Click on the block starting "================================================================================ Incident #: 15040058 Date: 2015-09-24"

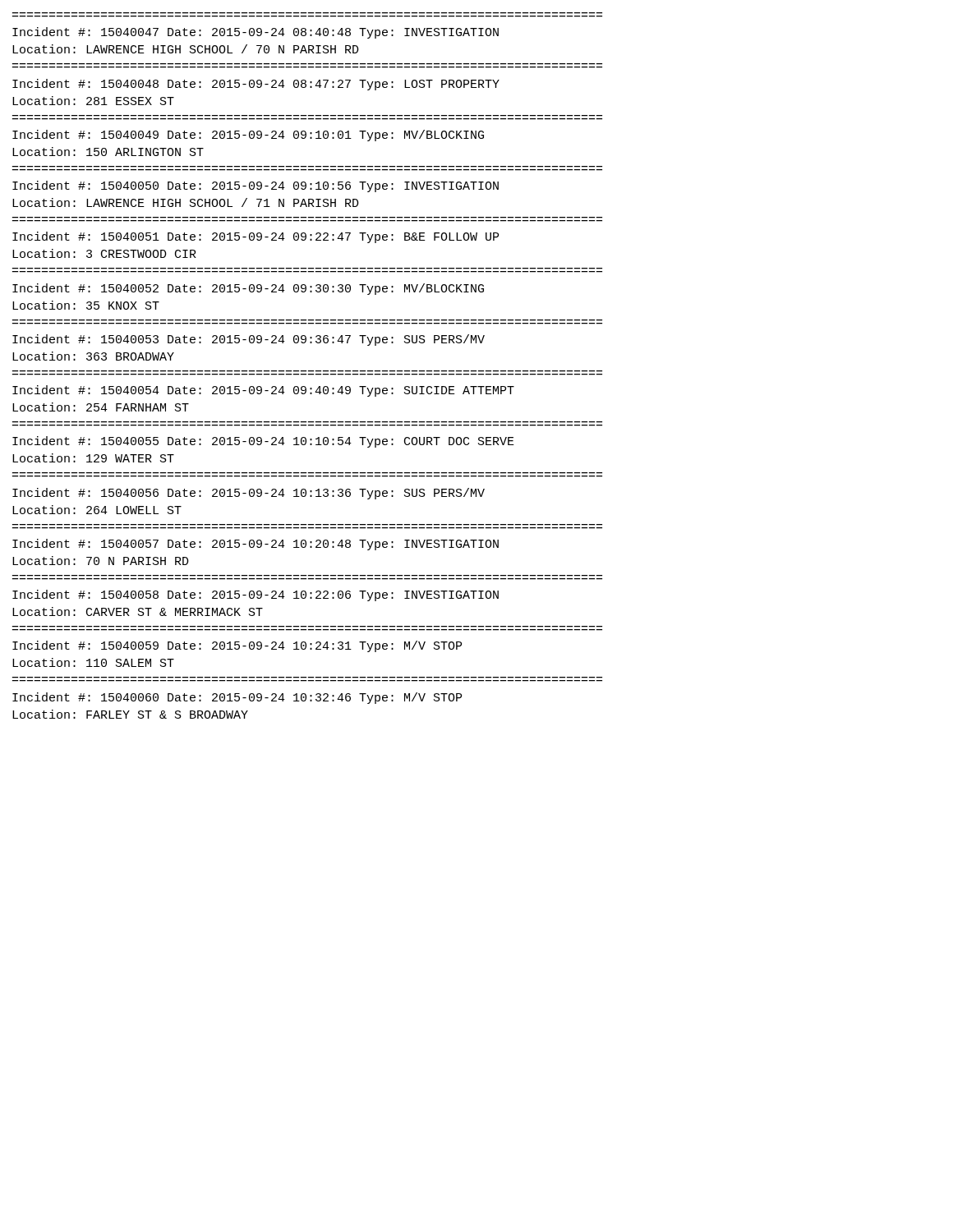[476, 596]
